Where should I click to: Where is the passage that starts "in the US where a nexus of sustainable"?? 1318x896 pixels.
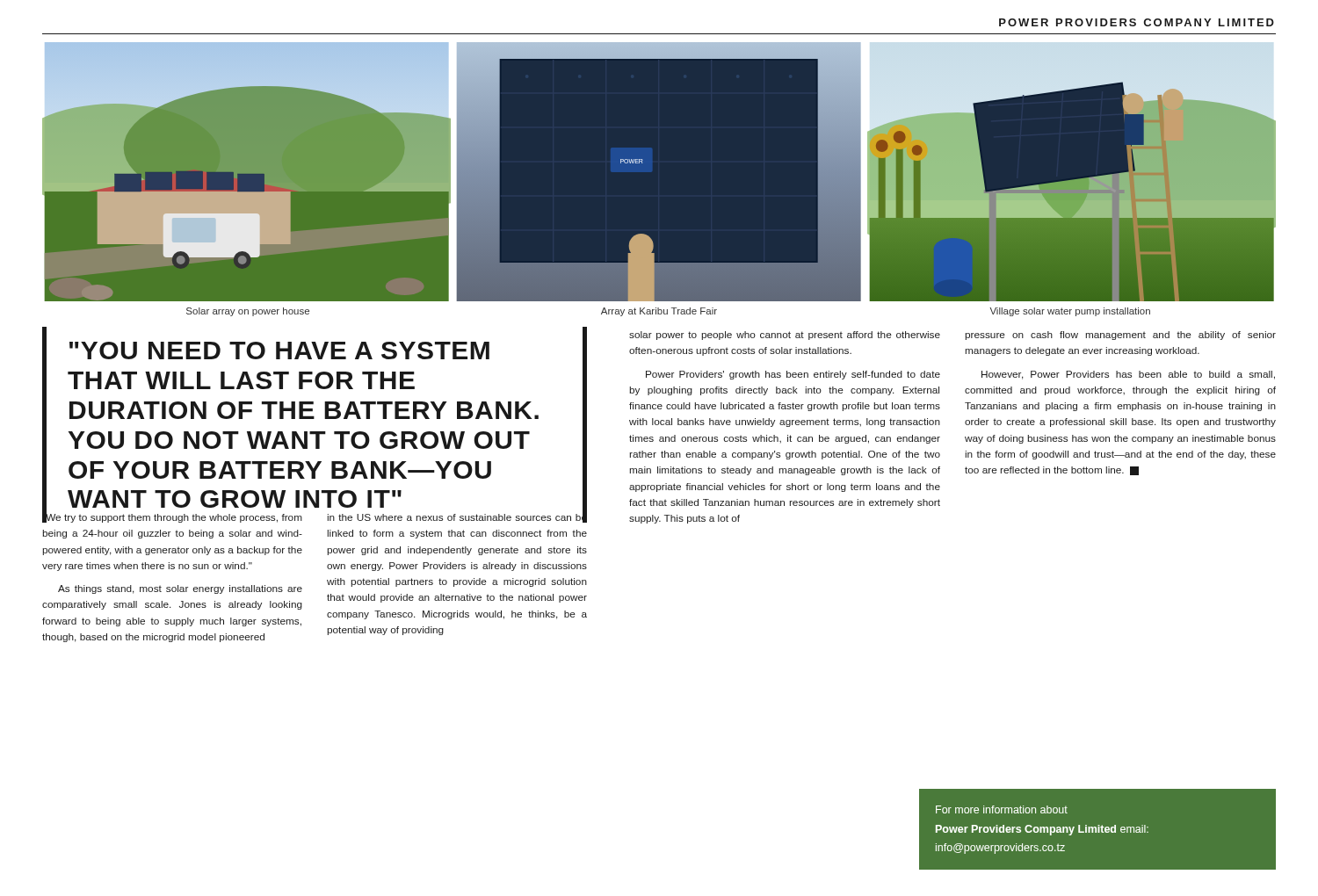457,574
